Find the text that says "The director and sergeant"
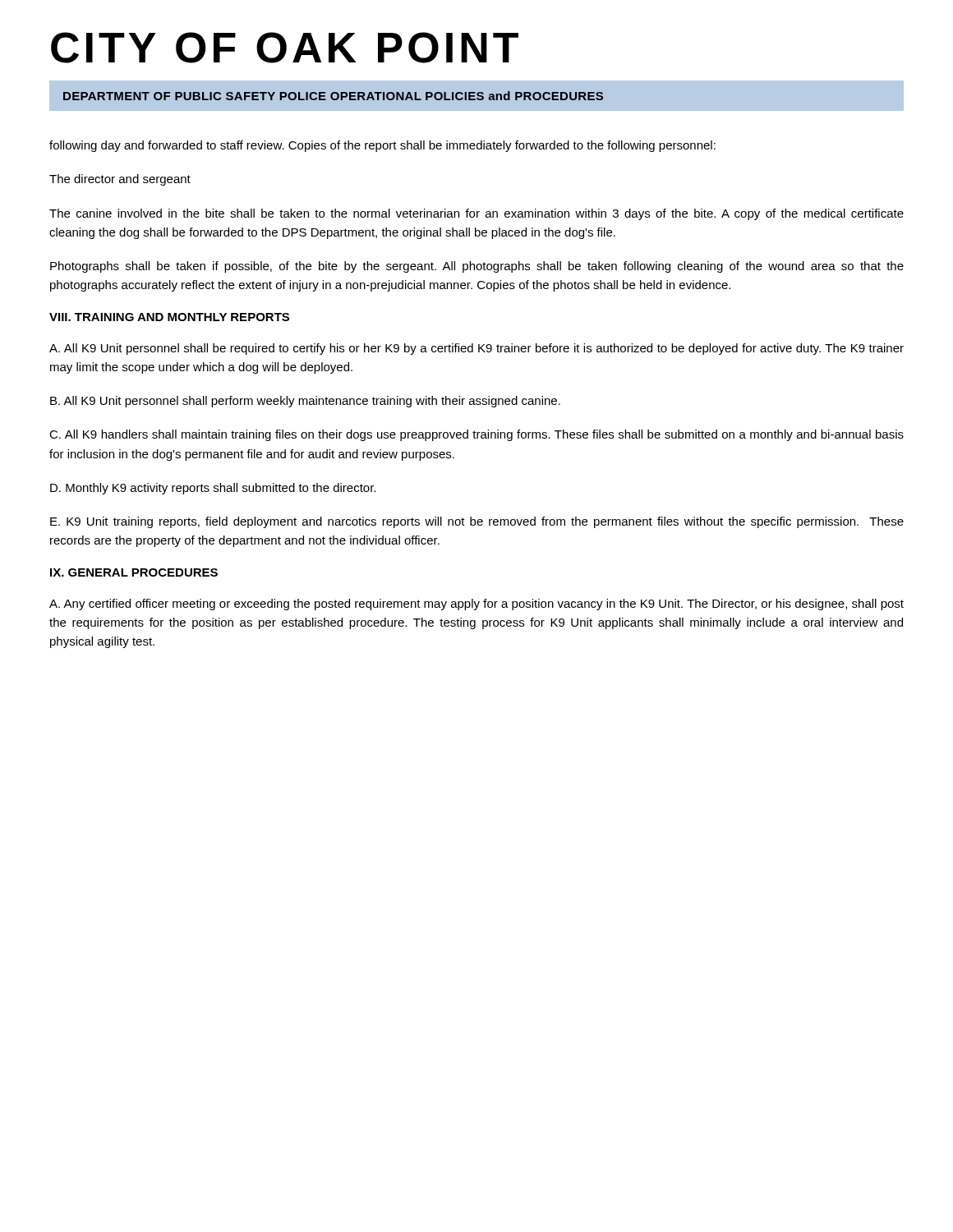 pyautogui.click(x=120, y=179)
